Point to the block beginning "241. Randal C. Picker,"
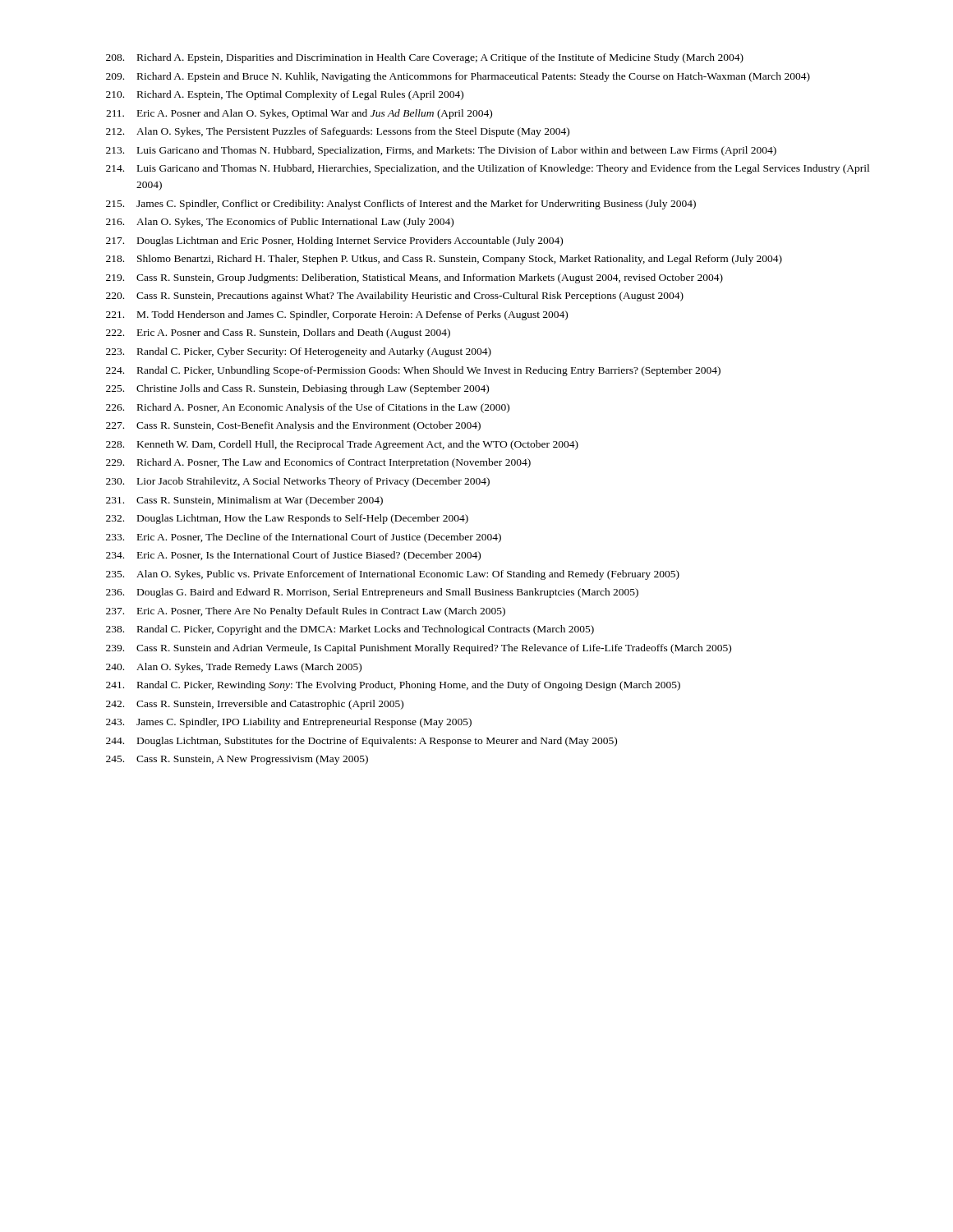The image size is (953, 1232). coord(476,685)
